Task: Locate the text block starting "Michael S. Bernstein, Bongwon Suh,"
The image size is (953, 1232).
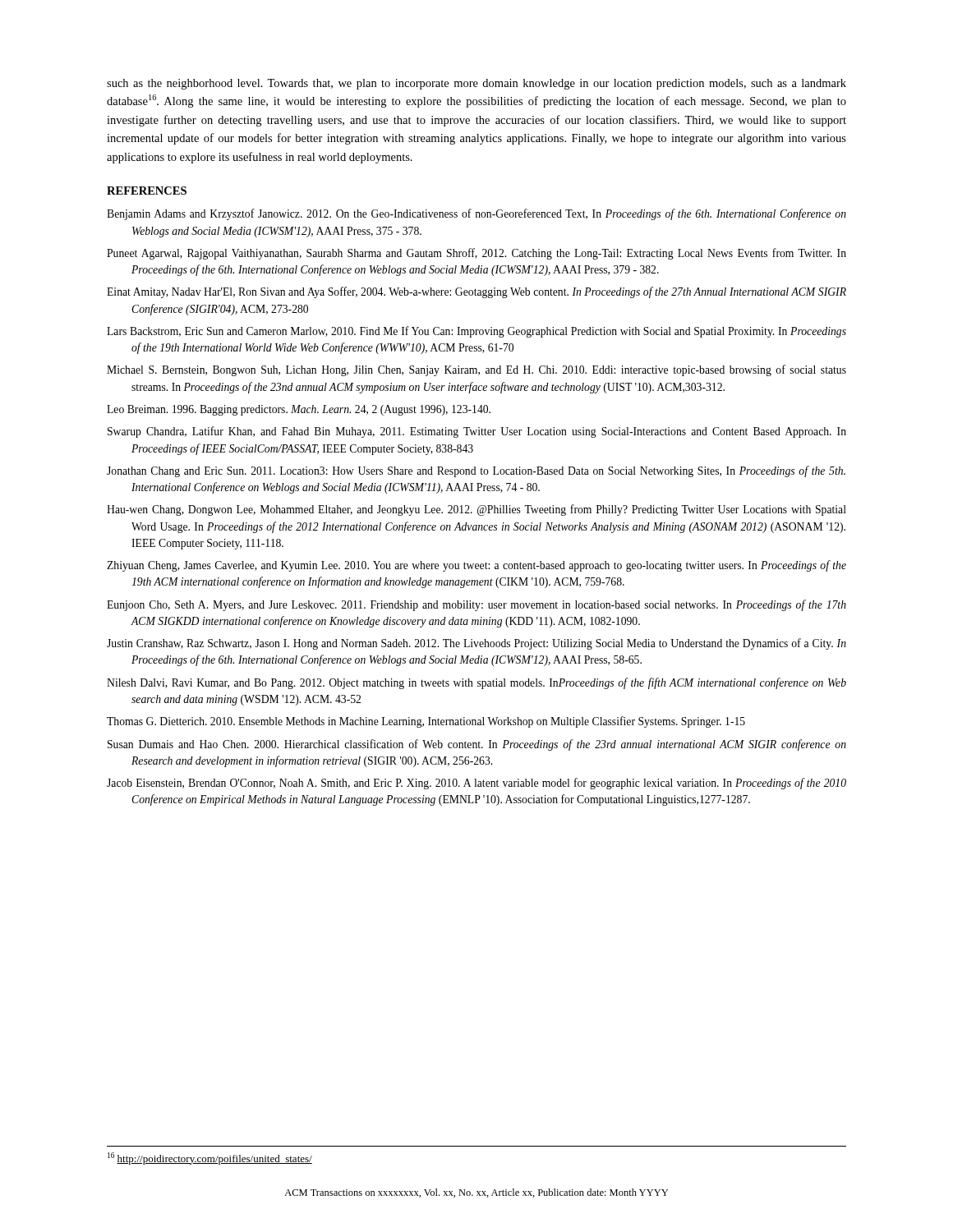Action: [476, 379]
